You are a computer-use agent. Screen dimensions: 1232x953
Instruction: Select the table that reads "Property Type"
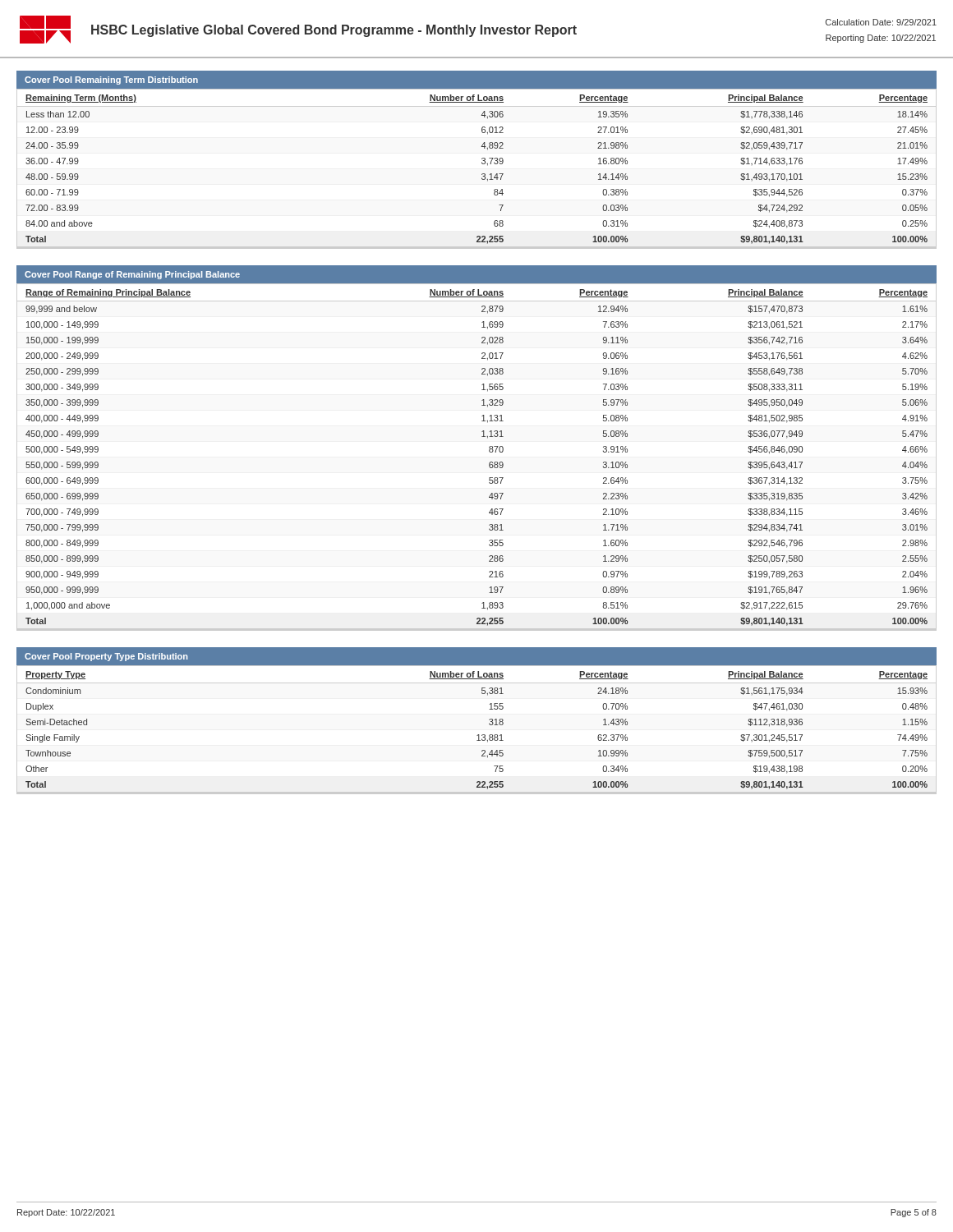pos(476,730)
